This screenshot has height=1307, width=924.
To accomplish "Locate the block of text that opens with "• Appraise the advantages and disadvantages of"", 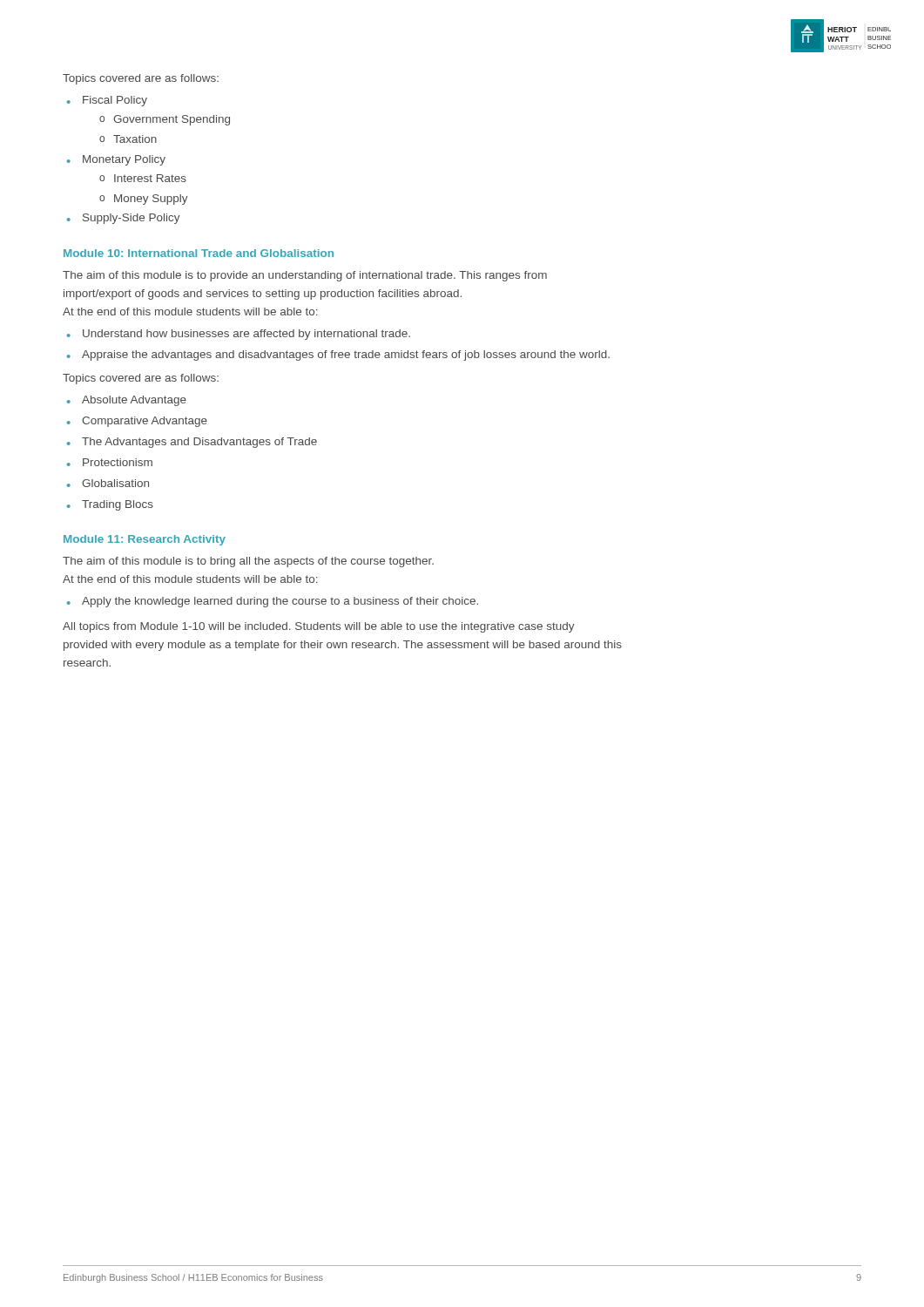I will [338, 355].
